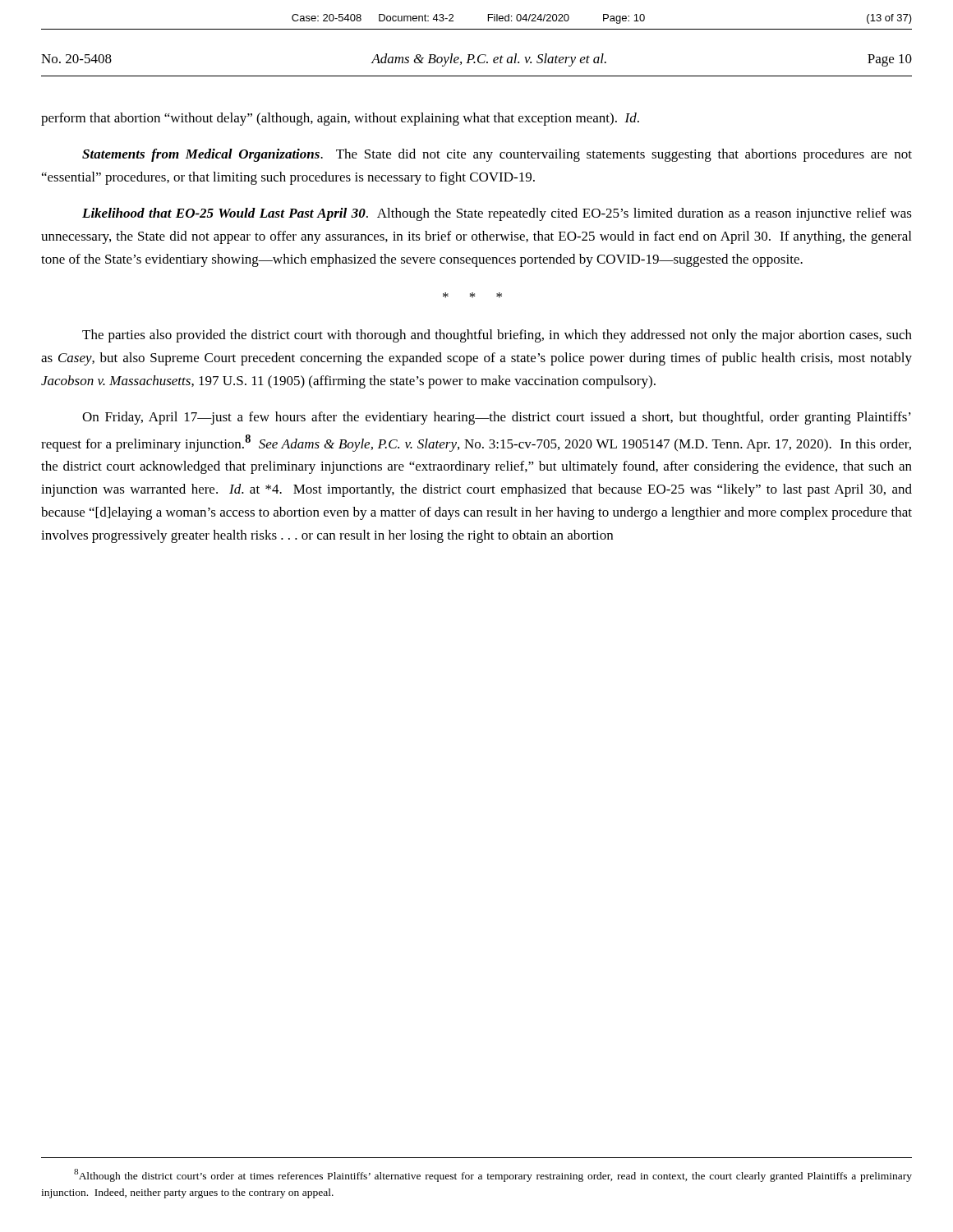
Task: Find the block on this page that starts "The parties also provided the"
Action: pyautogui.click(x=476, y=358)
